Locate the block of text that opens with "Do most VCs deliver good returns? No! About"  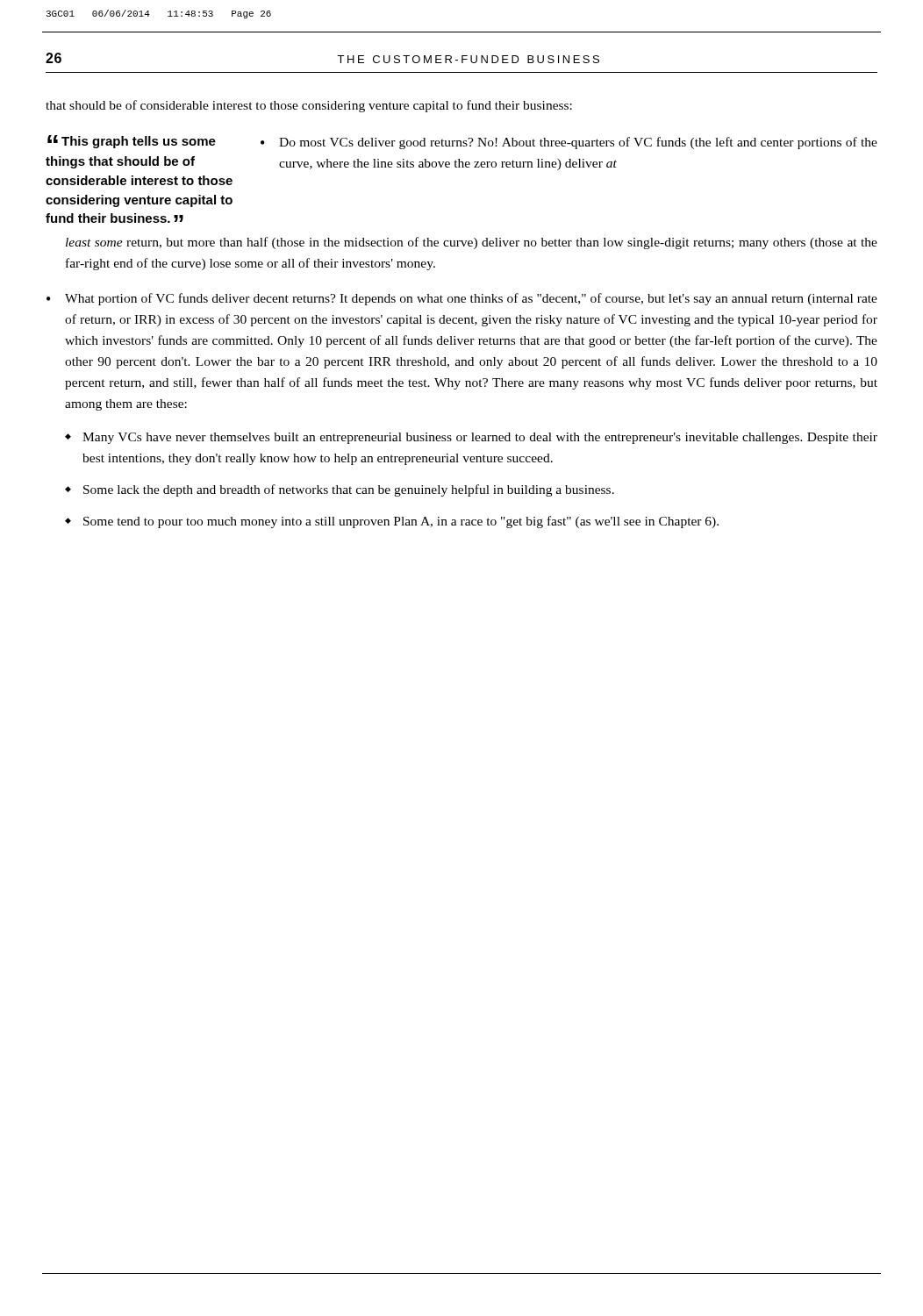(578, 152)
